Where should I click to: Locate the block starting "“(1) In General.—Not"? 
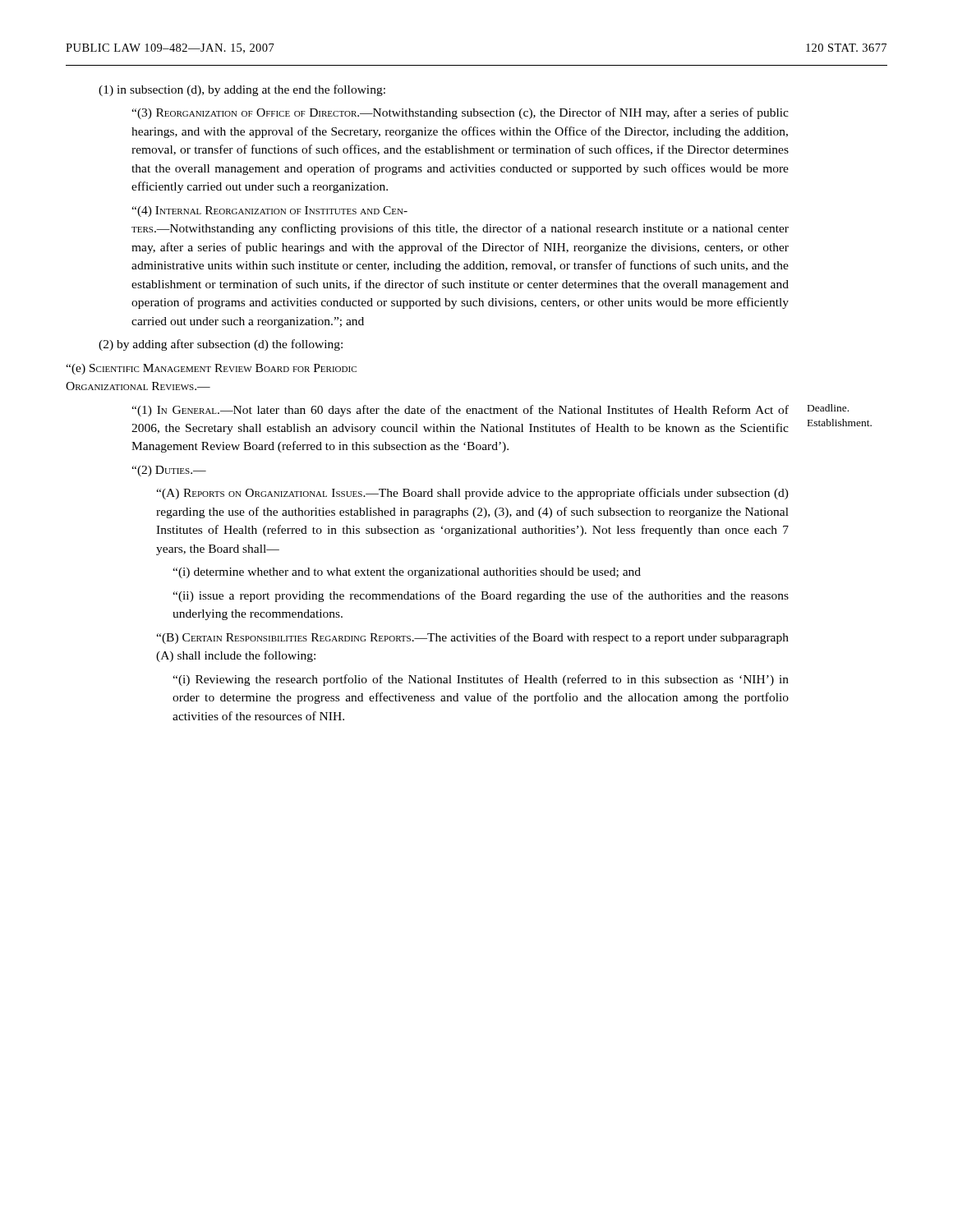pos(460,428)
